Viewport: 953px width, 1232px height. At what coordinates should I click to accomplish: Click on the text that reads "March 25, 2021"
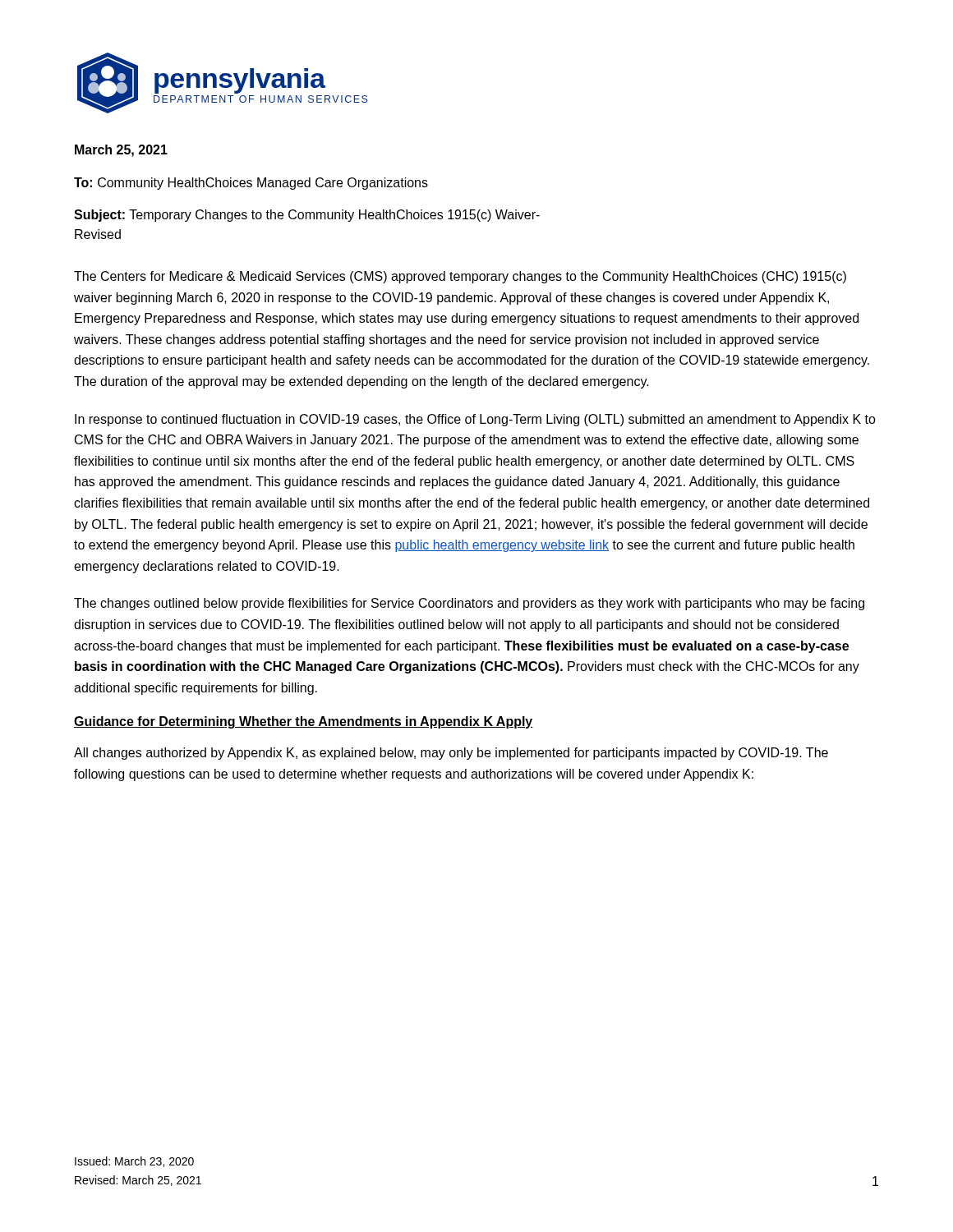121,150
